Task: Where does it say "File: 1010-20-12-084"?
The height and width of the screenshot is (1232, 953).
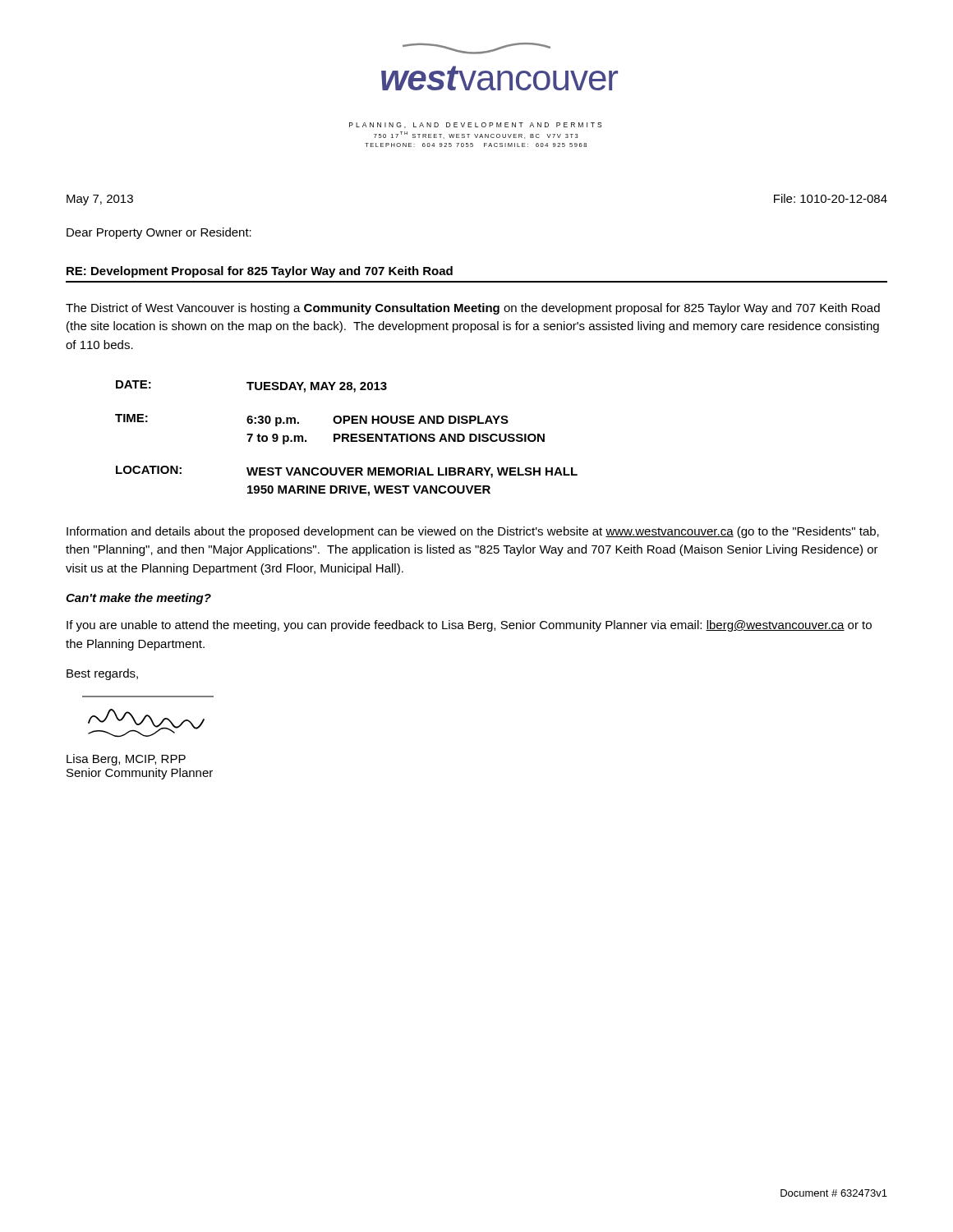Action: [830, 198]
